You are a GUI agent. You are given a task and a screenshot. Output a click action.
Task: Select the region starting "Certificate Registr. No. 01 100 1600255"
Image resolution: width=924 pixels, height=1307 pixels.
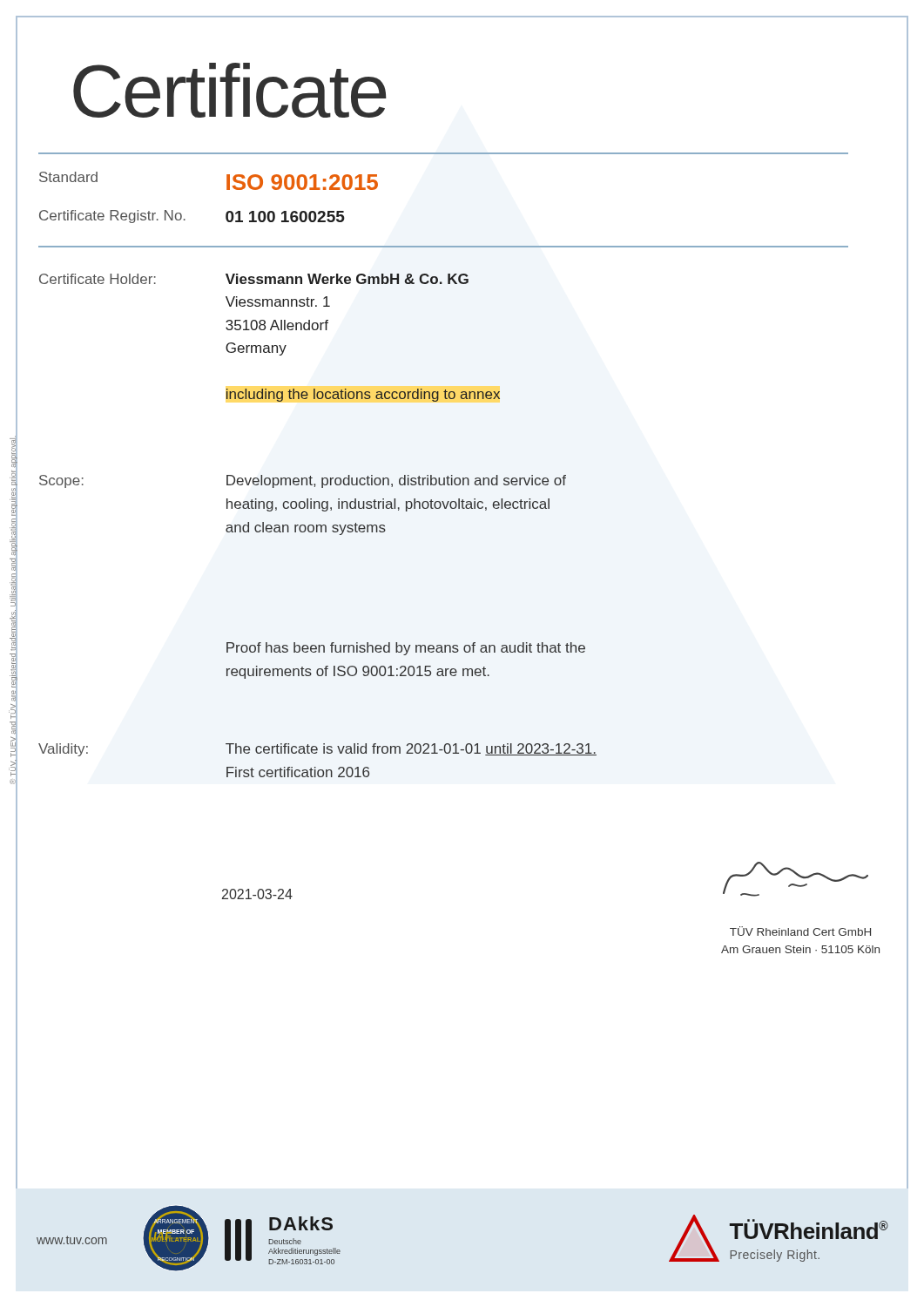click(192, 217)
